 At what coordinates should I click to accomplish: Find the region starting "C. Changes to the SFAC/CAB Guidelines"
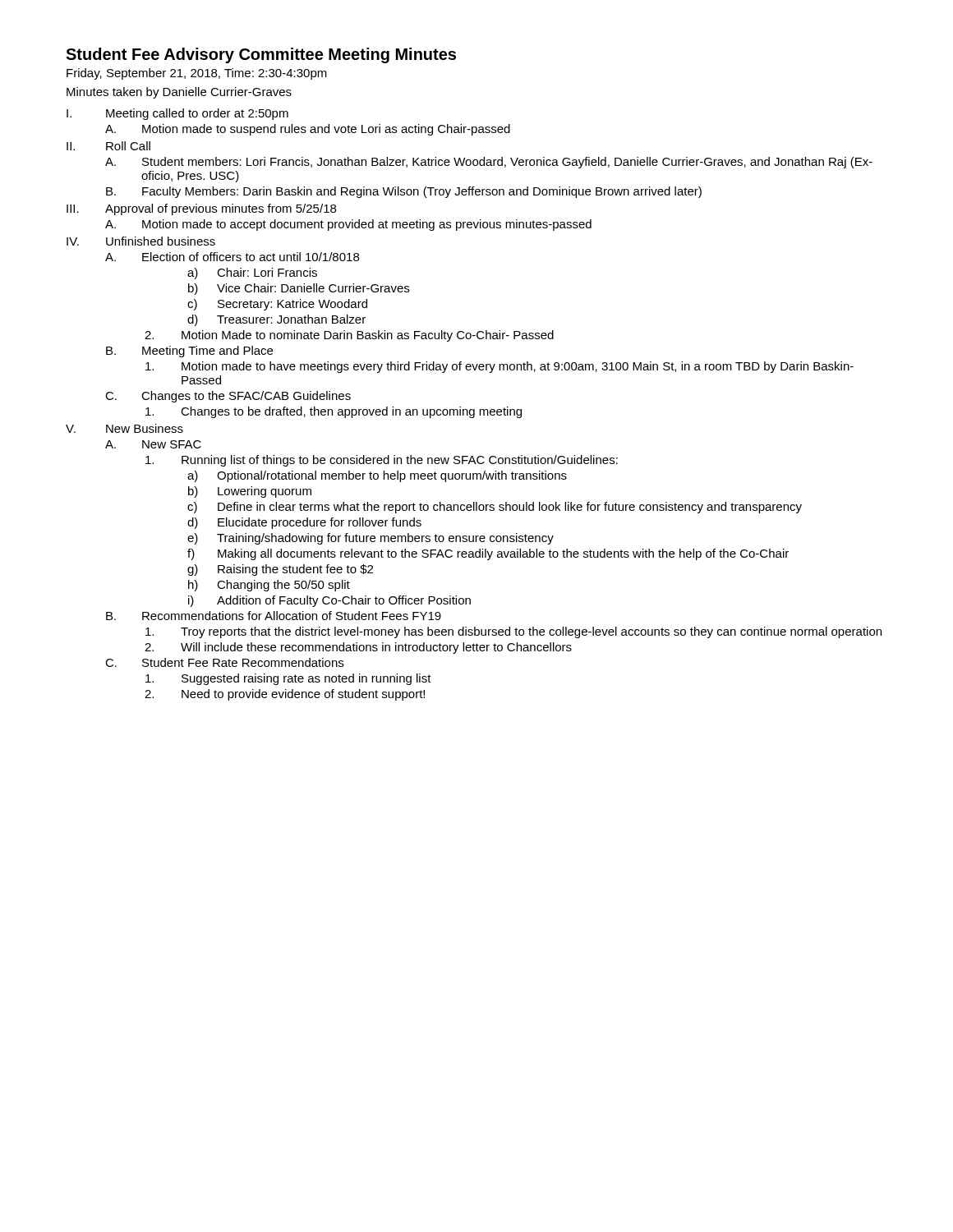(228, 397)
